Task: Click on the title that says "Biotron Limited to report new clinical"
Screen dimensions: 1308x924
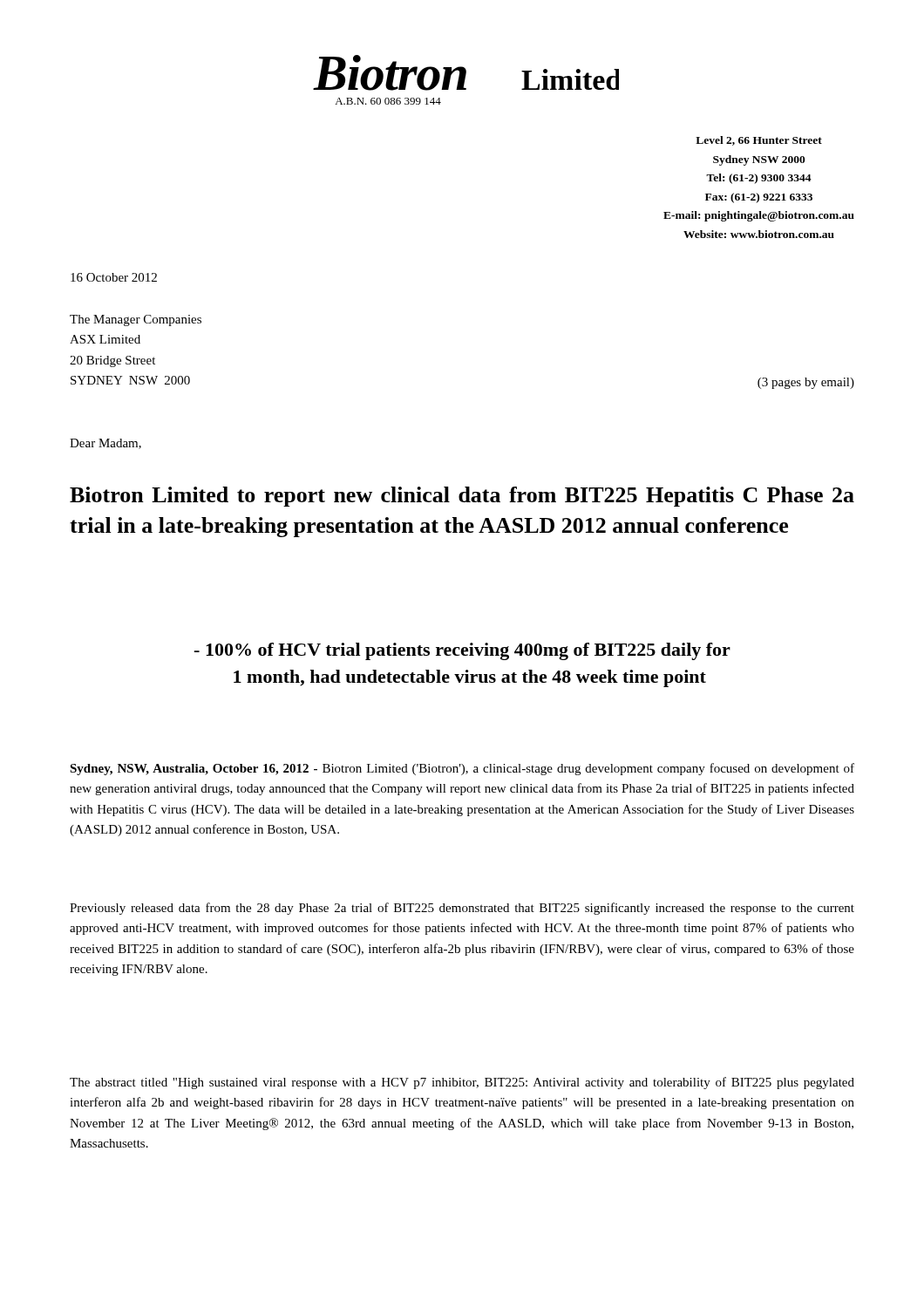Action: click(x=462, y=510)
